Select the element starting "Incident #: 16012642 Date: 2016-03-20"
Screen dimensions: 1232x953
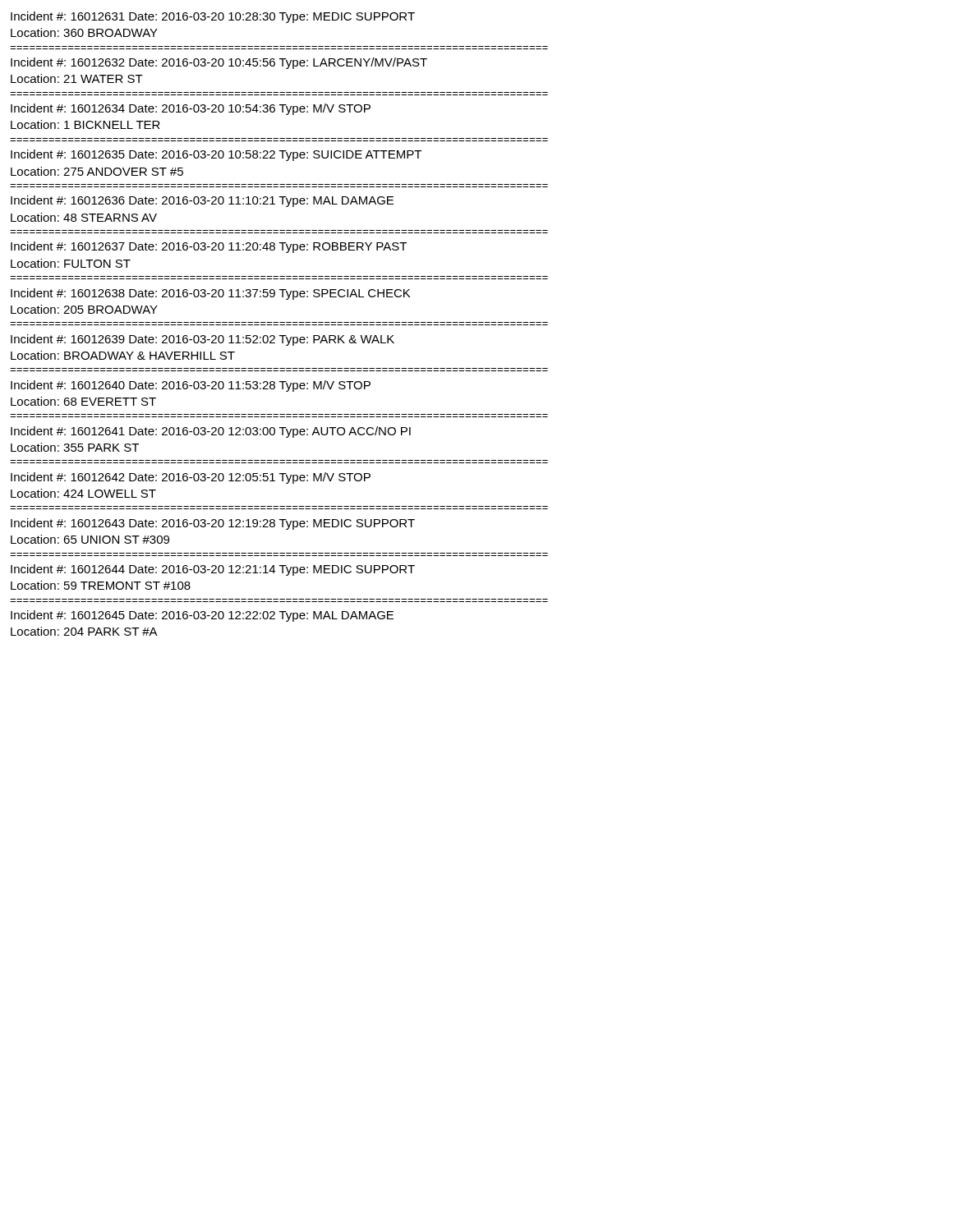[x=191, y=478]
